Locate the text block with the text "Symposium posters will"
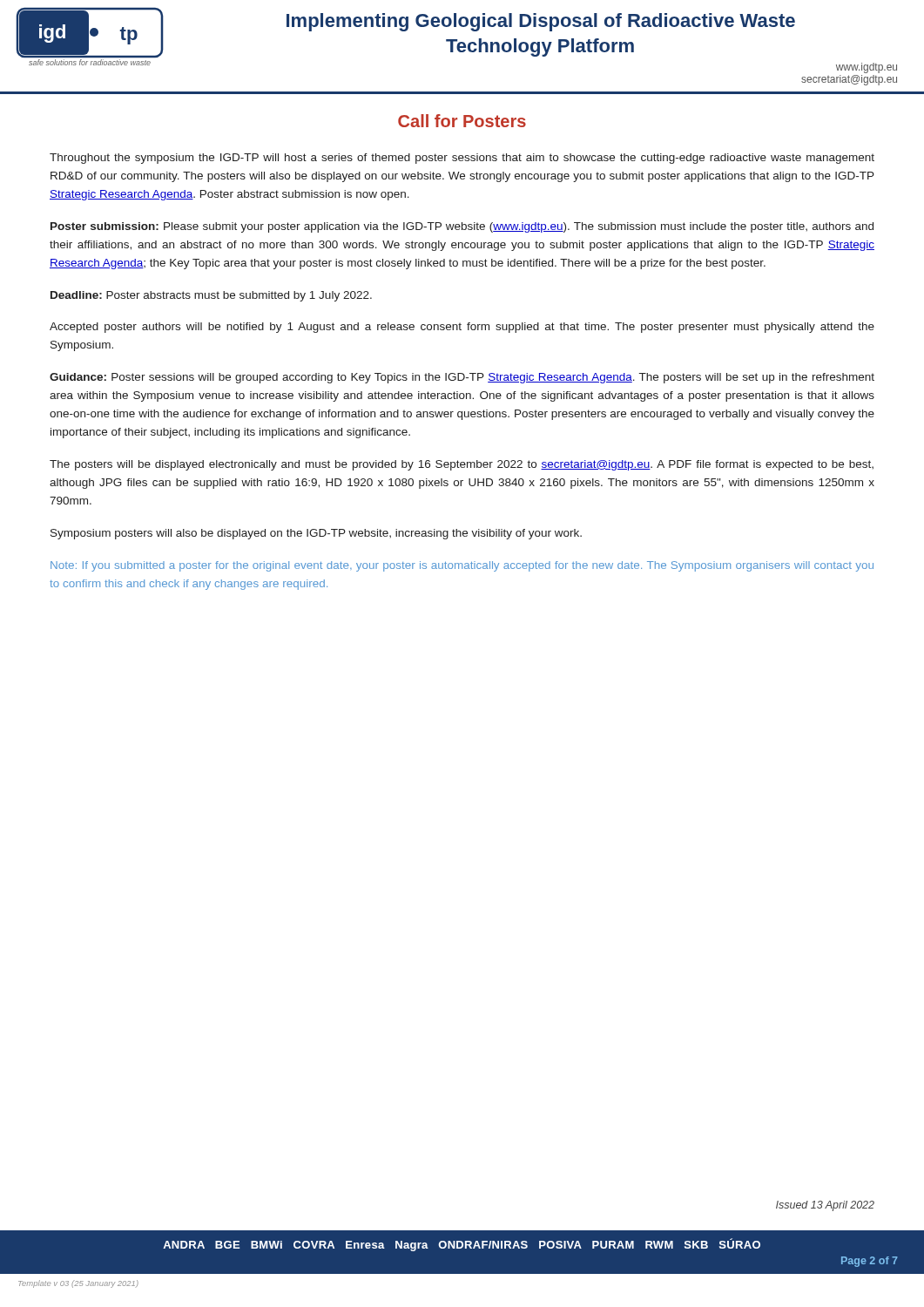Image resolution: width=924 pixels, height=1307 pixels. click(x=316, y=533)
